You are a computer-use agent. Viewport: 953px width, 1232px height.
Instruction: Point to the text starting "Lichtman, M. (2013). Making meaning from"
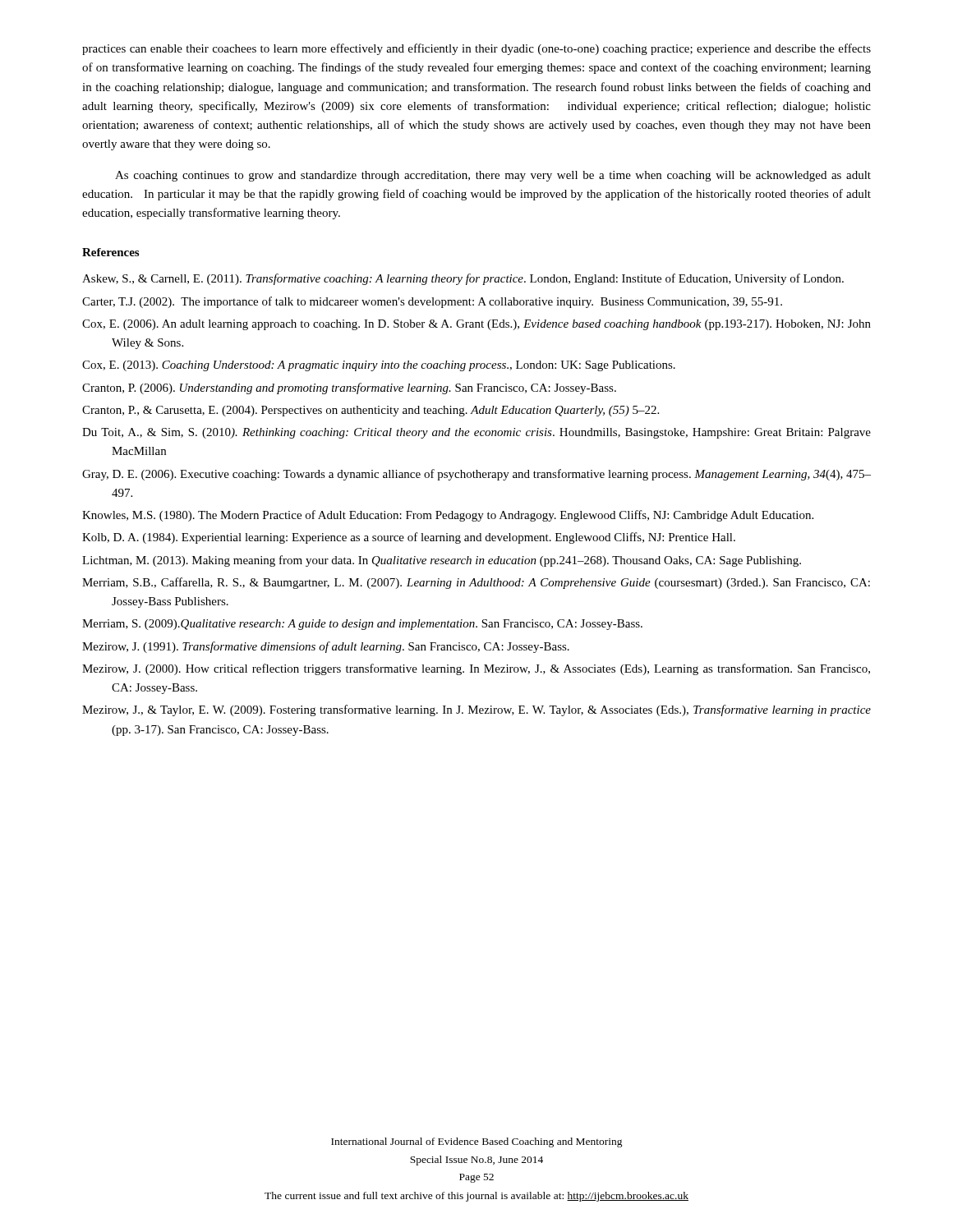tap(442, 560)
